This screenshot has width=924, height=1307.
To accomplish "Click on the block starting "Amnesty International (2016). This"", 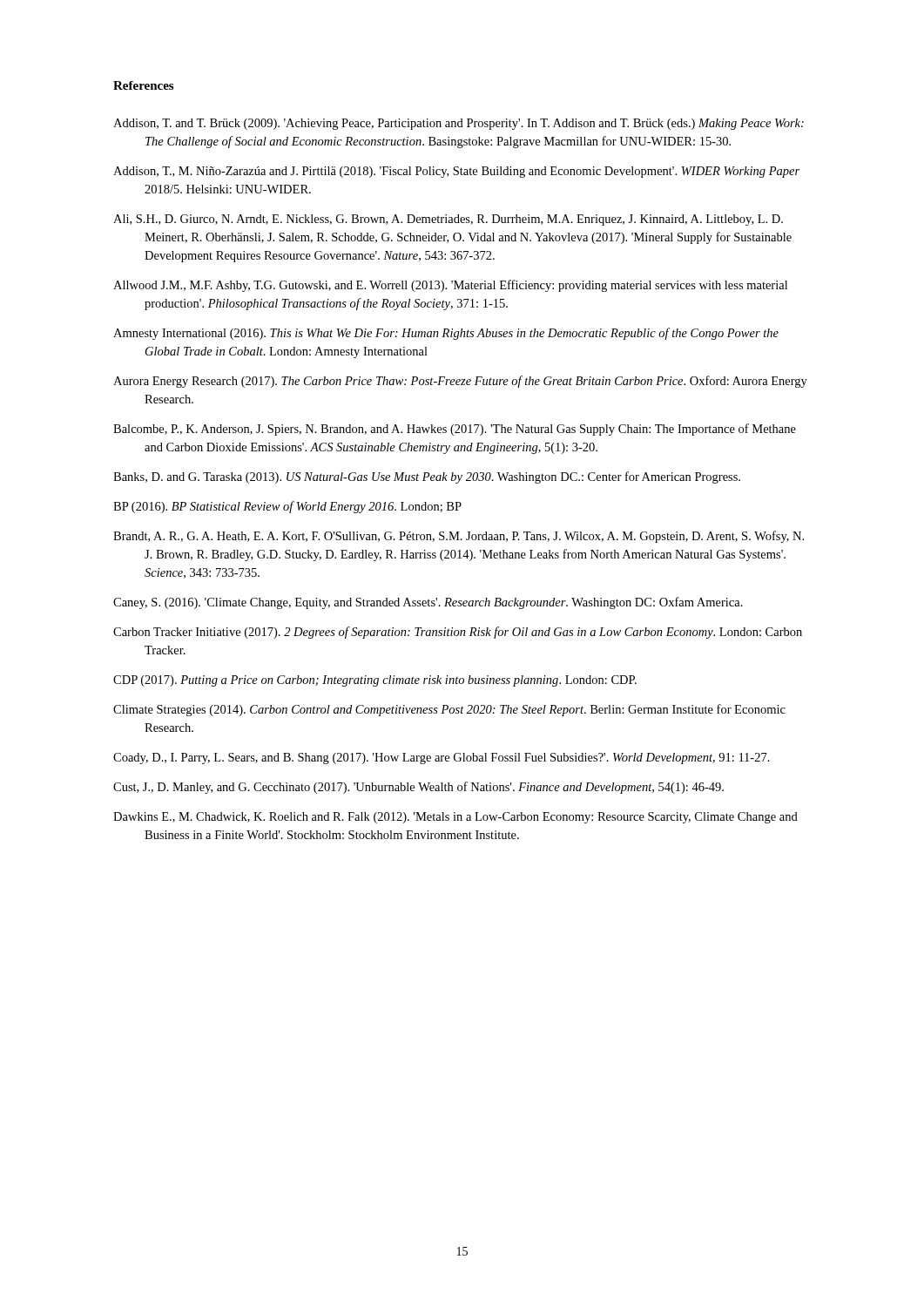I will click(x=446, y=342).
